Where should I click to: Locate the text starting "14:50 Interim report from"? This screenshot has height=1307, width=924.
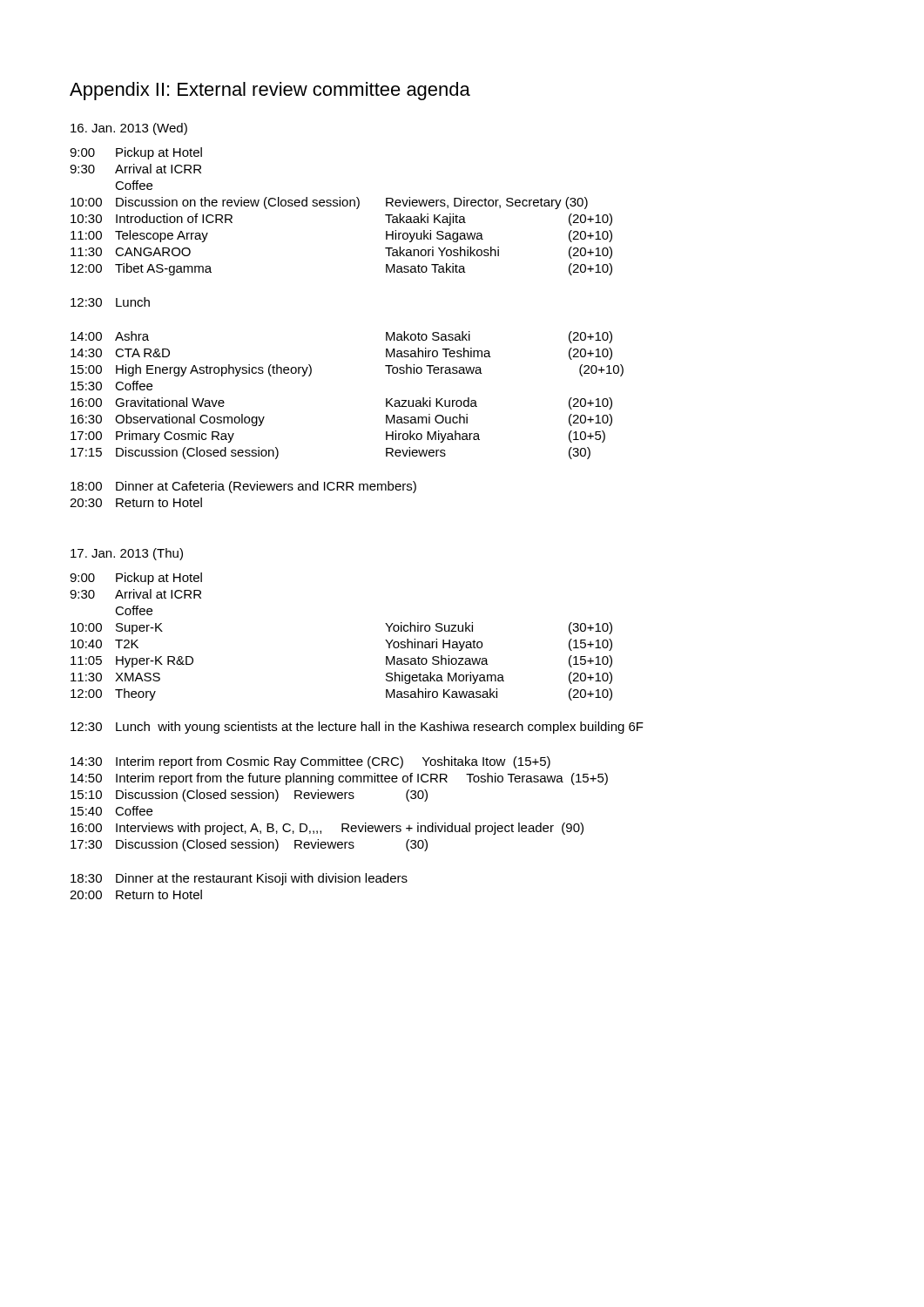point(462,778)
